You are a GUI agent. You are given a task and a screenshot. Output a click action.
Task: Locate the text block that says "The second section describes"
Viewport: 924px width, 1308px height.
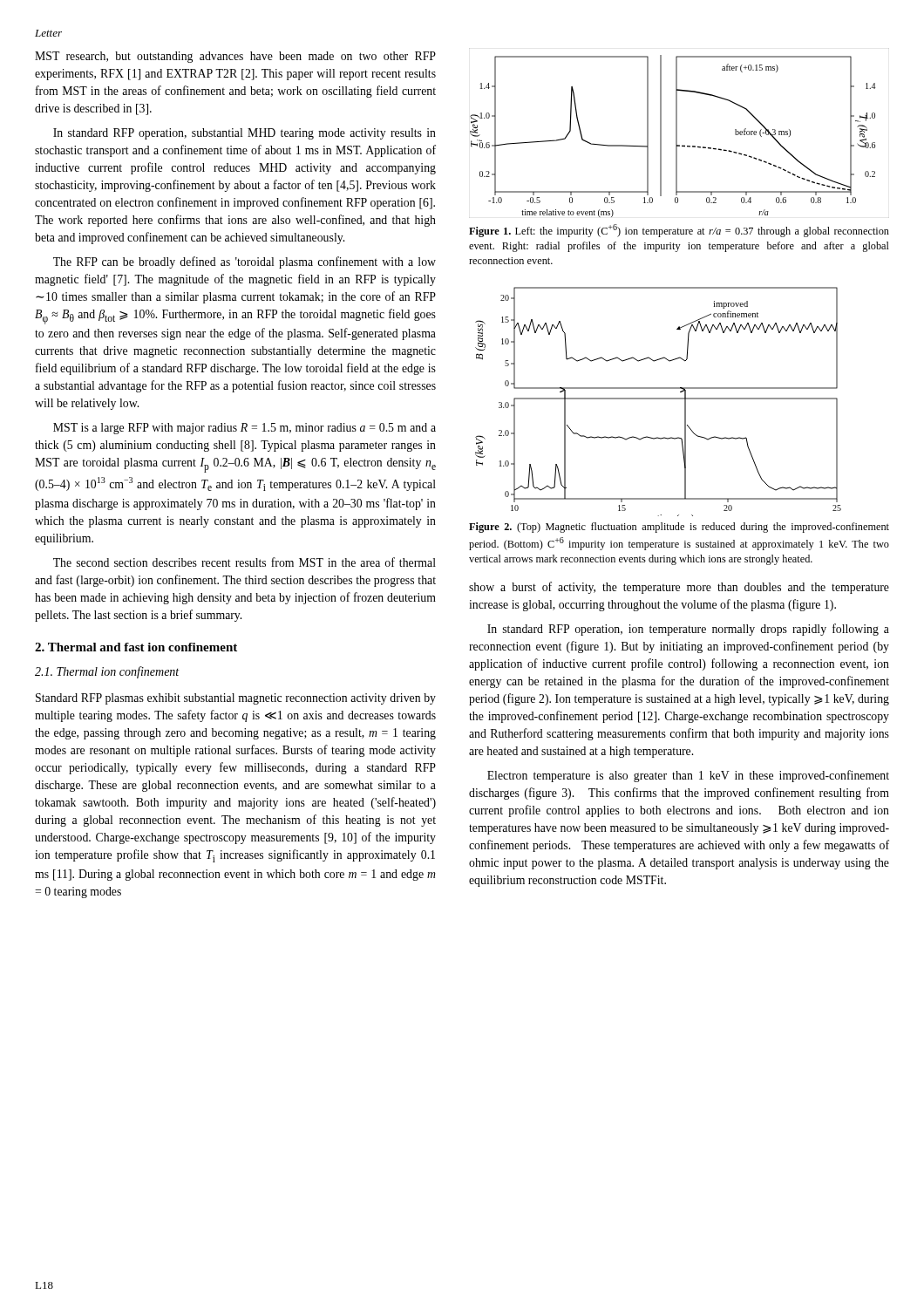[x=235, y=589]
